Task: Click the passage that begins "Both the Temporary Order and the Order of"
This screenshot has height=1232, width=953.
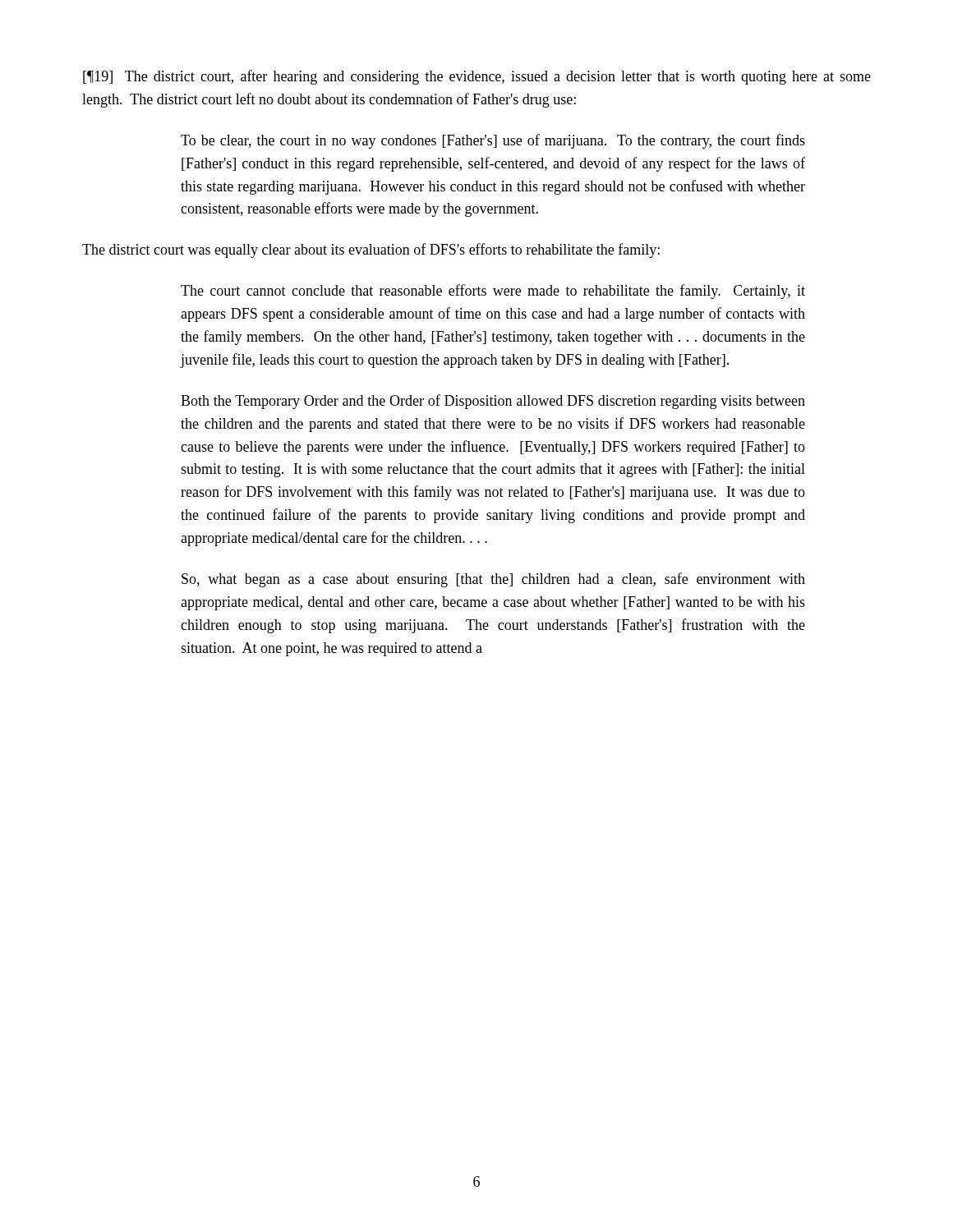Action: click(493, 469)
